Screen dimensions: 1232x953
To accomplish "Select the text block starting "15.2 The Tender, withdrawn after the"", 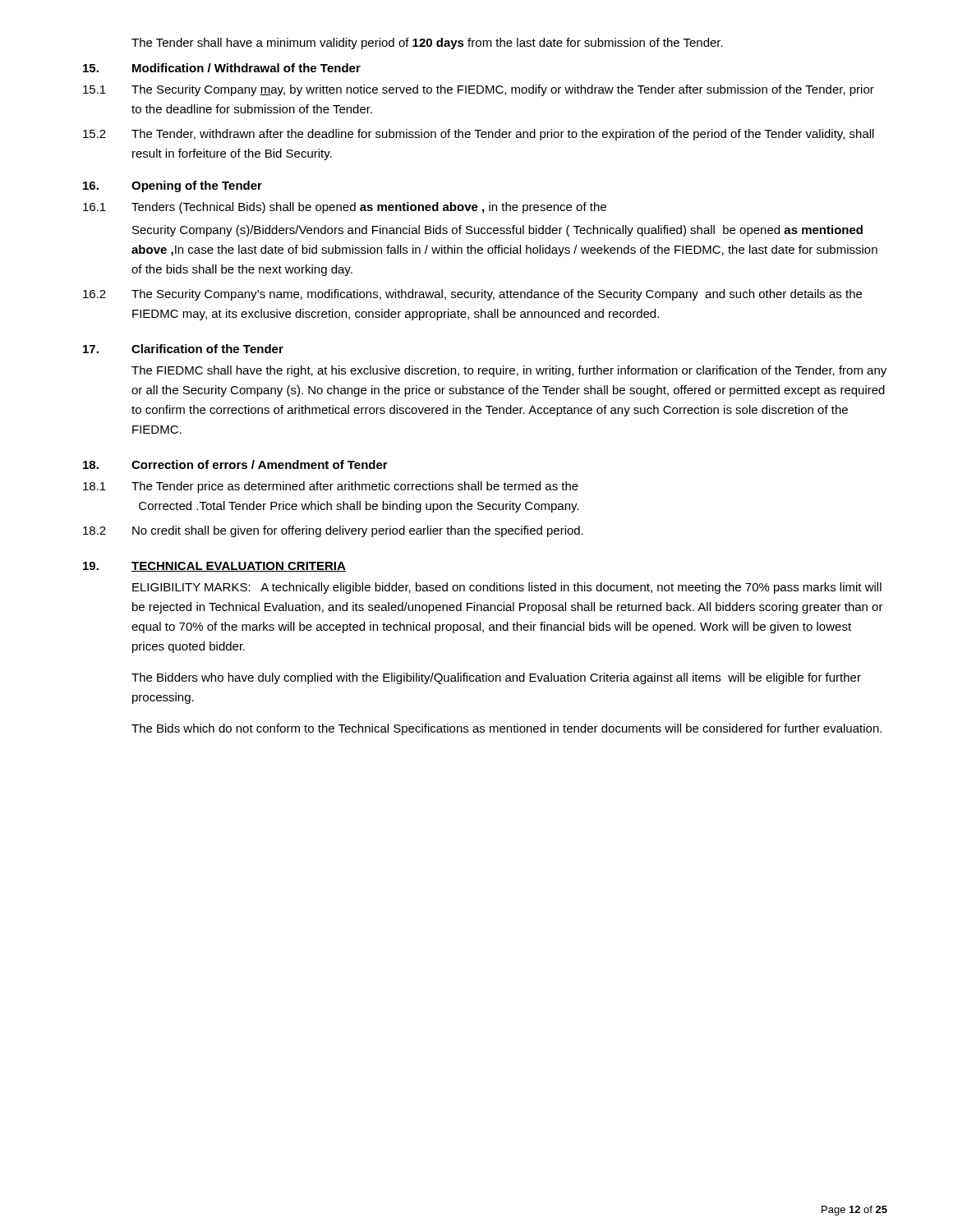I will coord(485,144).
